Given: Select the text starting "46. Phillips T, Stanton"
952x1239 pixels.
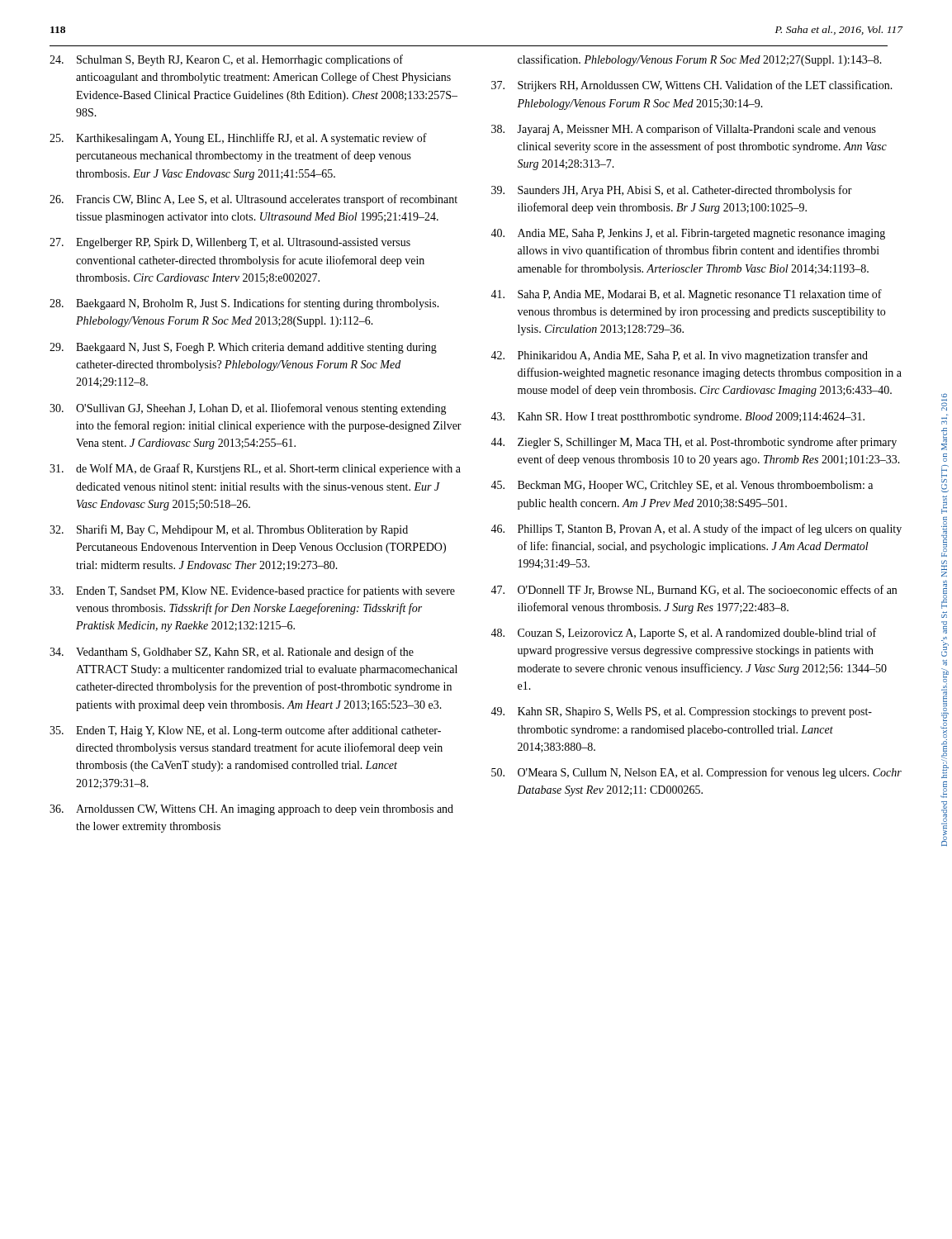Looking at the screenshot, I should tap(697, 547).
